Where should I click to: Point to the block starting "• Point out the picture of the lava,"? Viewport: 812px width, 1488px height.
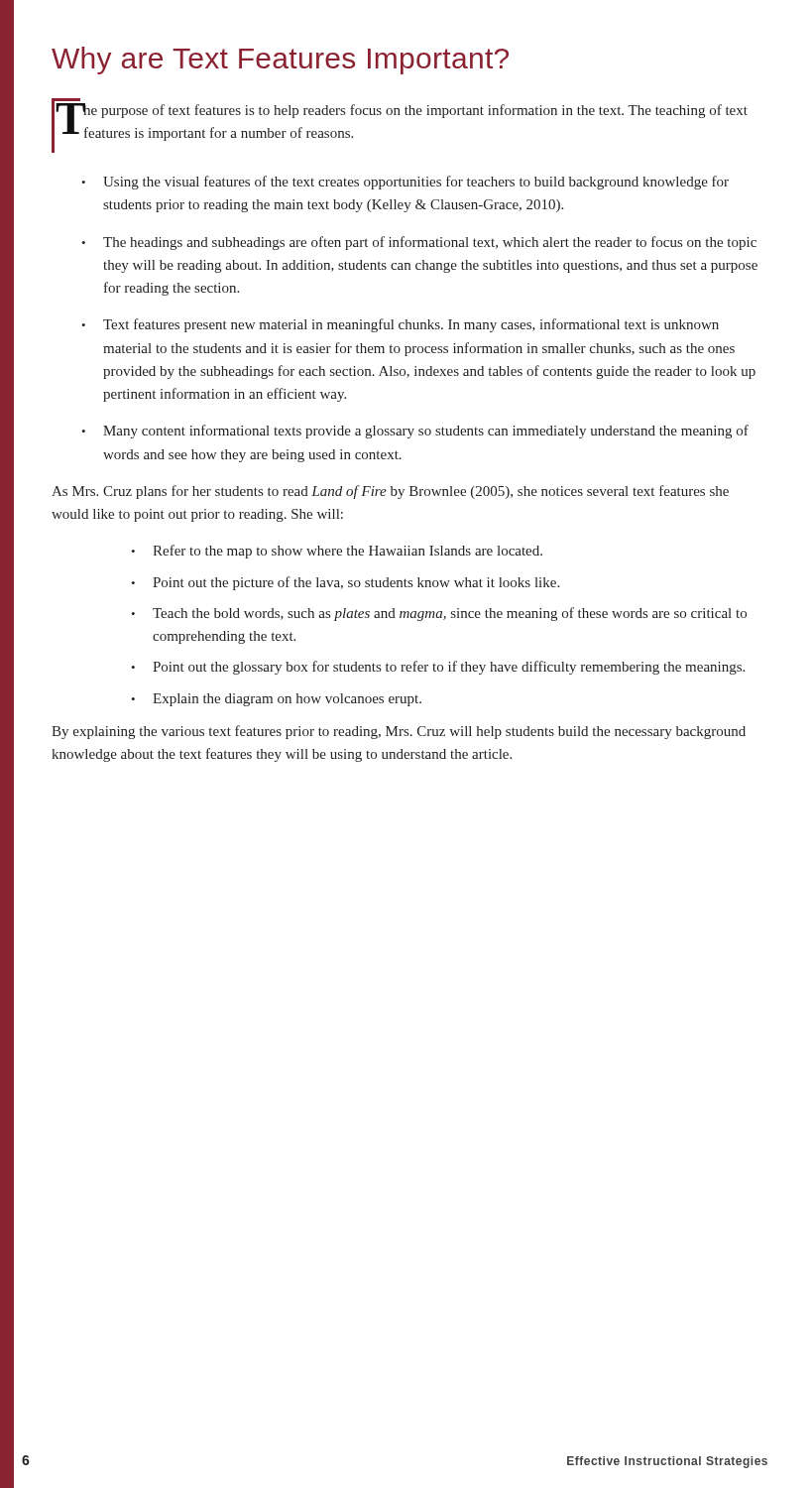(450, 582)
